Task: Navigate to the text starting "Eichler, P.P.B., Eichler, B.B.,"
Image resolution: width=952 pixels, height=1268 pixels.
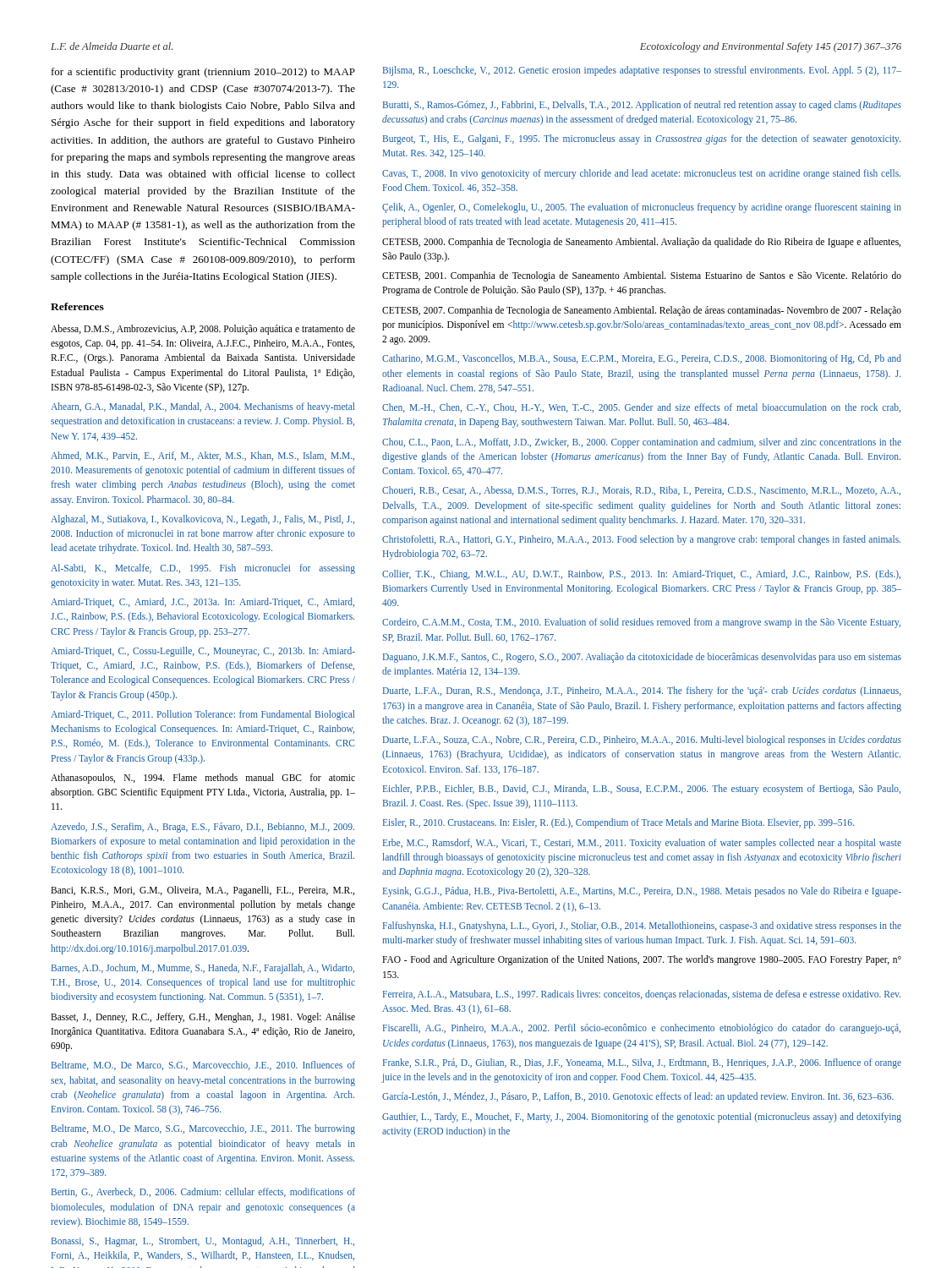Action: (642, 796)
